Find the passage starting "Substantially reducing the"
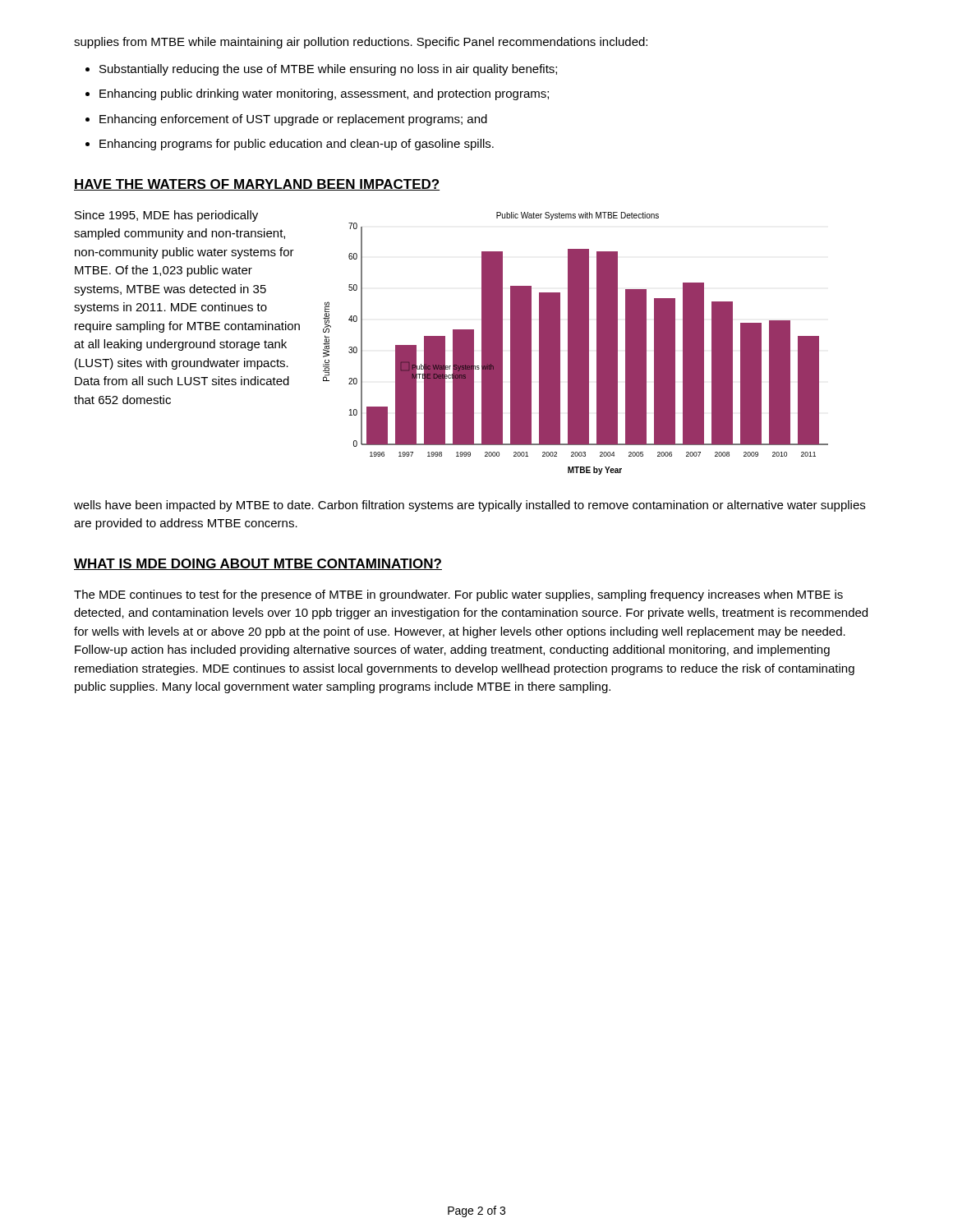Viewport: 953px width, 1232px height. (x=328, y=68)
